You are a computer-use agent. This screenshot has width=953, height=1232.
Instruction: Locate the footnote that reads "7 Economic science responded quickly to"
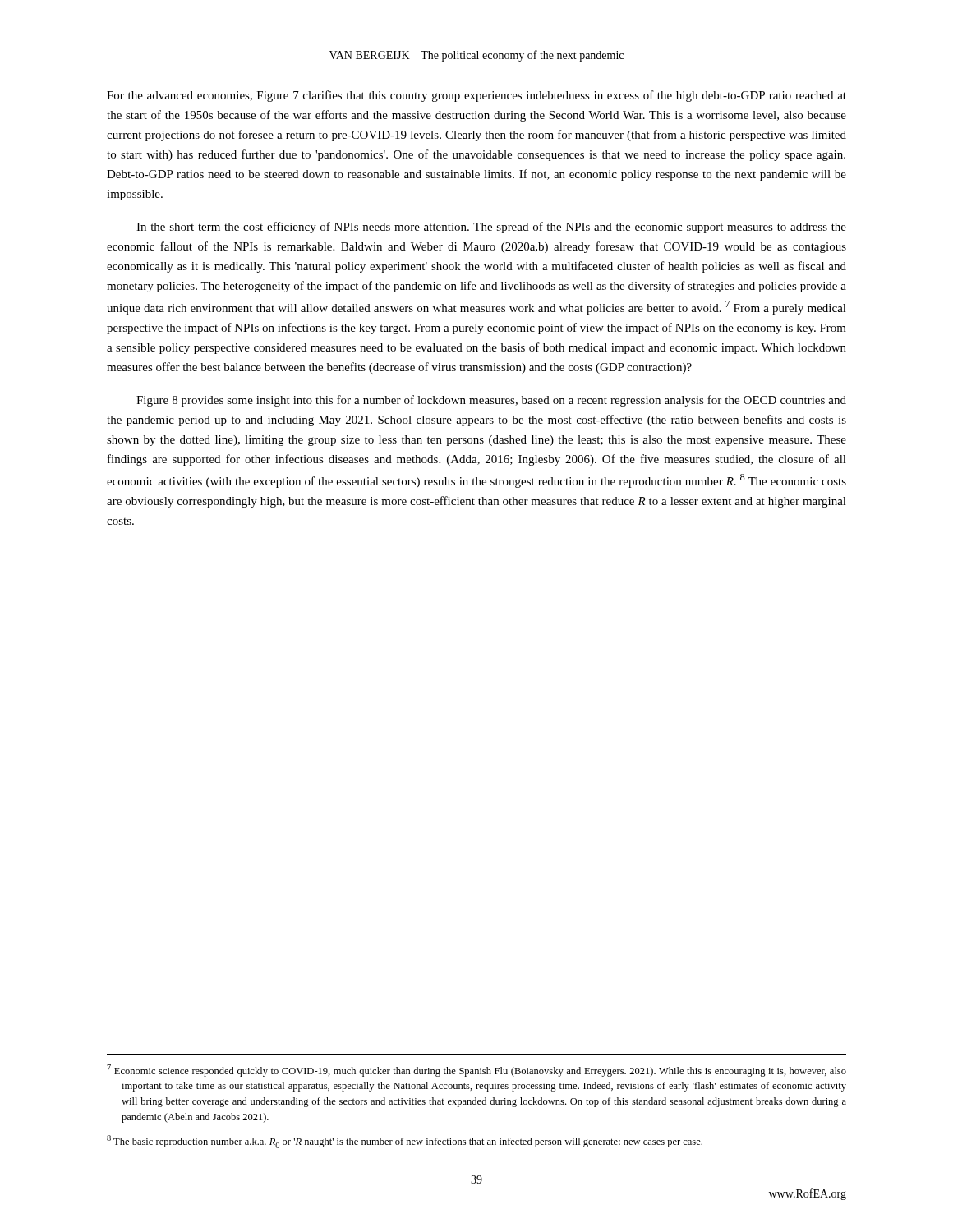tap(476, 1093)
